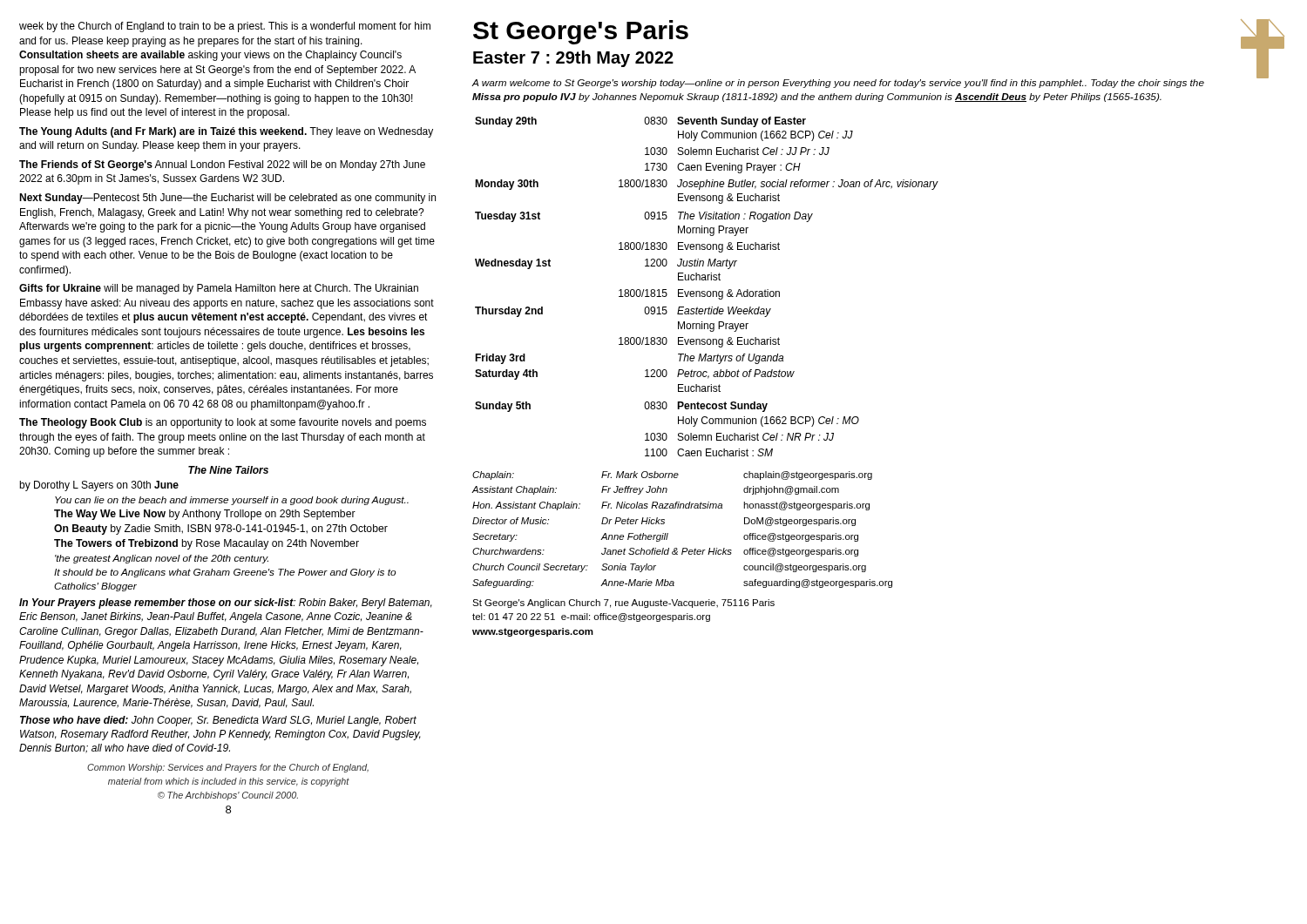Image resolution: width=1307 pixels, height=924 pixels.
Task: Click on the block starting "St George's Paris"
Action: tap(581, 30)
